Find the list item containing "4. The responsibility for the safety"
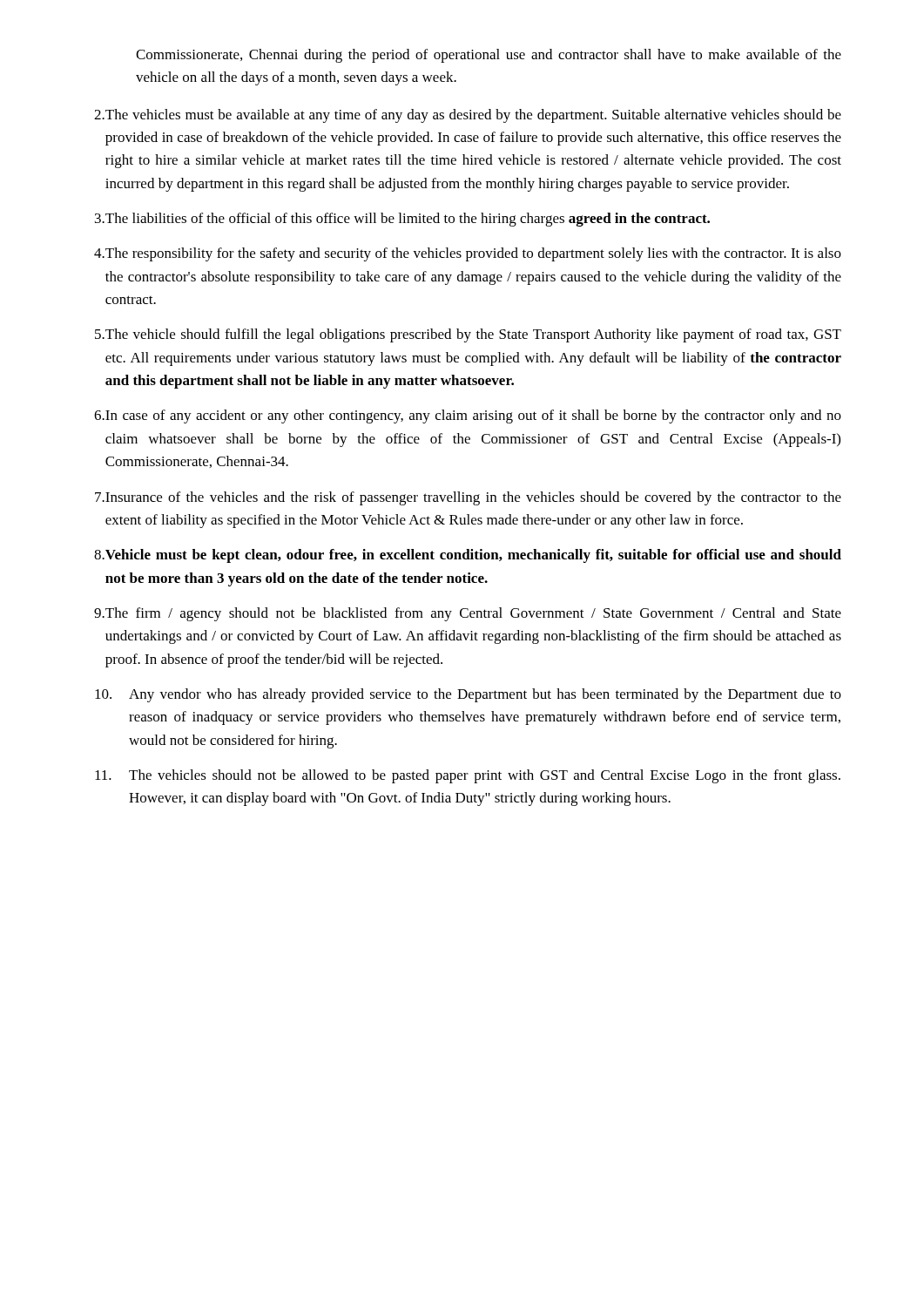The image size is (924, 1307). [x=468, y=277]
